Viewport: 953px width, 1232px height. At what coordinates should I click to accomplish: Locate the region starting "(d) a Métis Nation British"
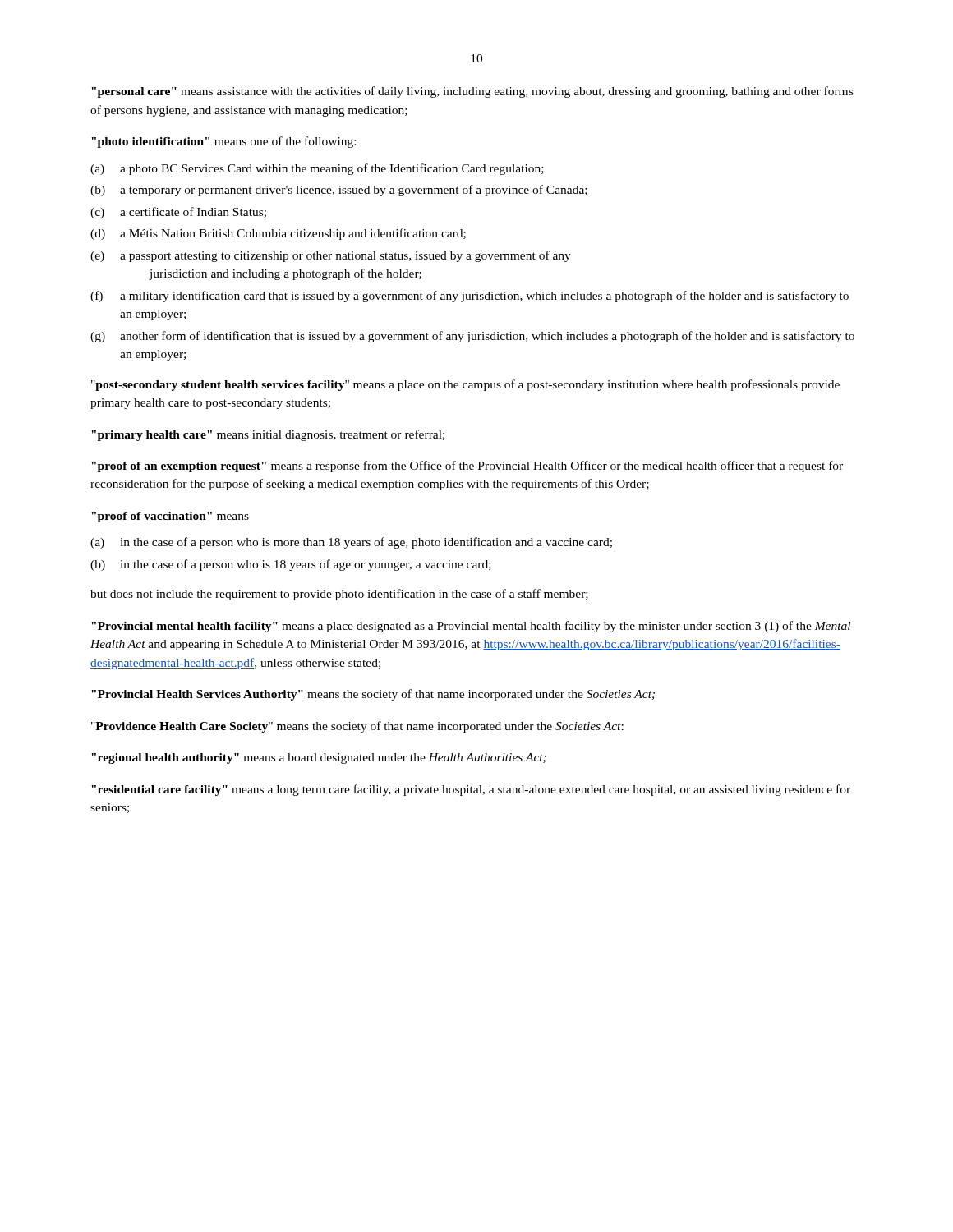pos(476,234)
